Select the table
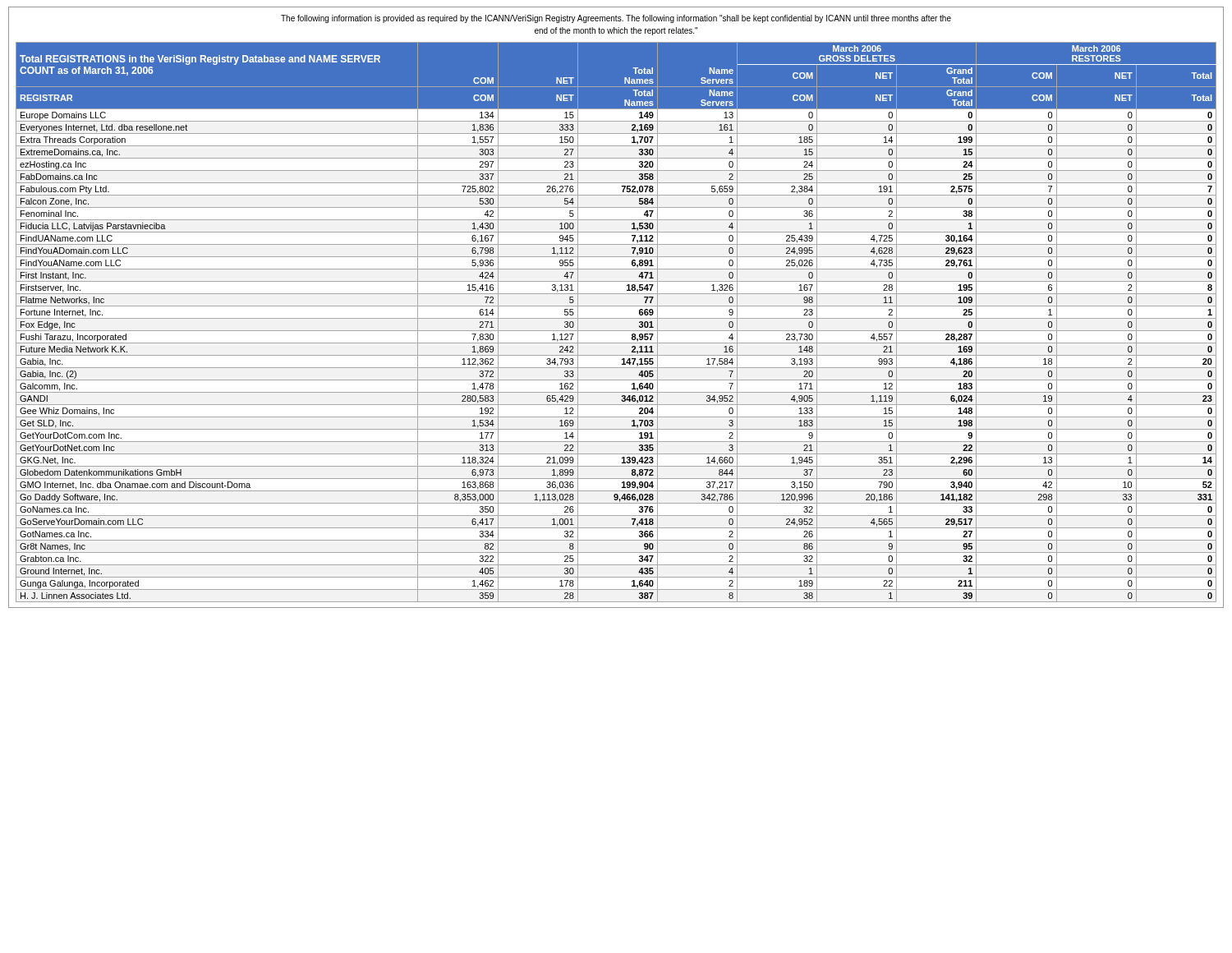Viewport: 1232px width, 953px height. tap(616, 322)
